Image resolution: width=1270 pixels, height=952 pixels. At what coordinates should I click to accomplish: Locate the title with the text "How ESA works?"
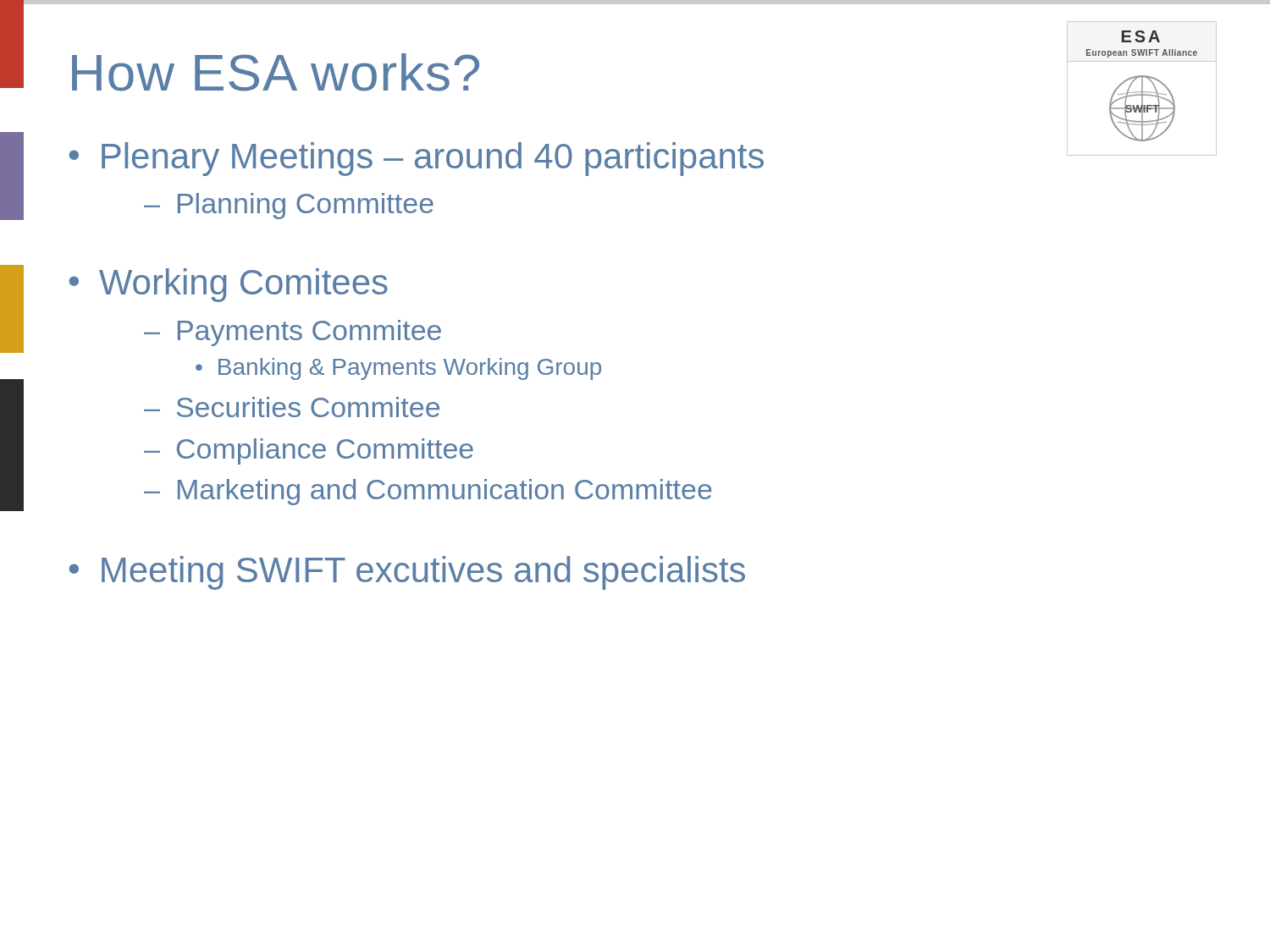point(275,72)
